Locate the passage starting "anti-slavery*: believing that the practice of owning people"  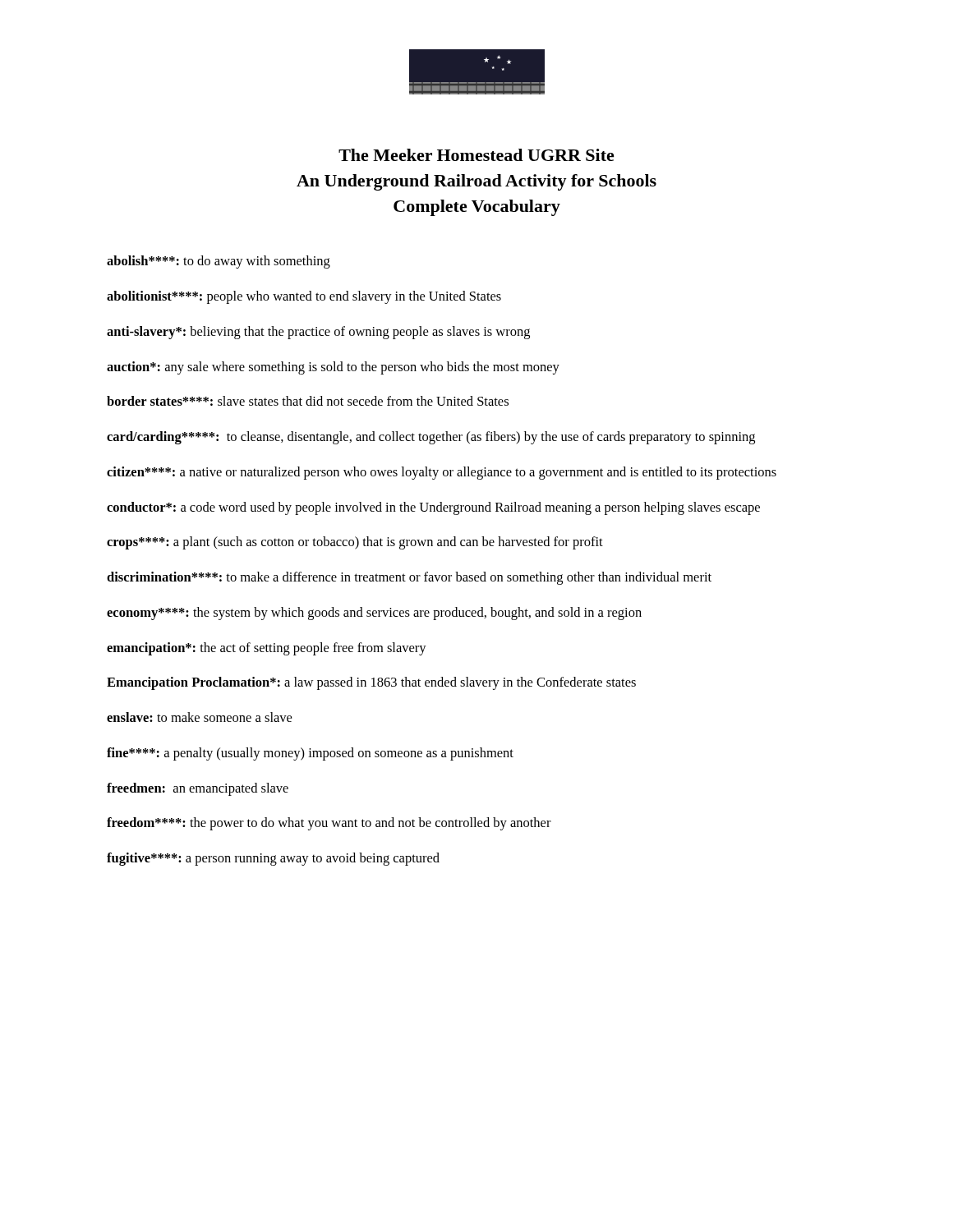point(319,331)
